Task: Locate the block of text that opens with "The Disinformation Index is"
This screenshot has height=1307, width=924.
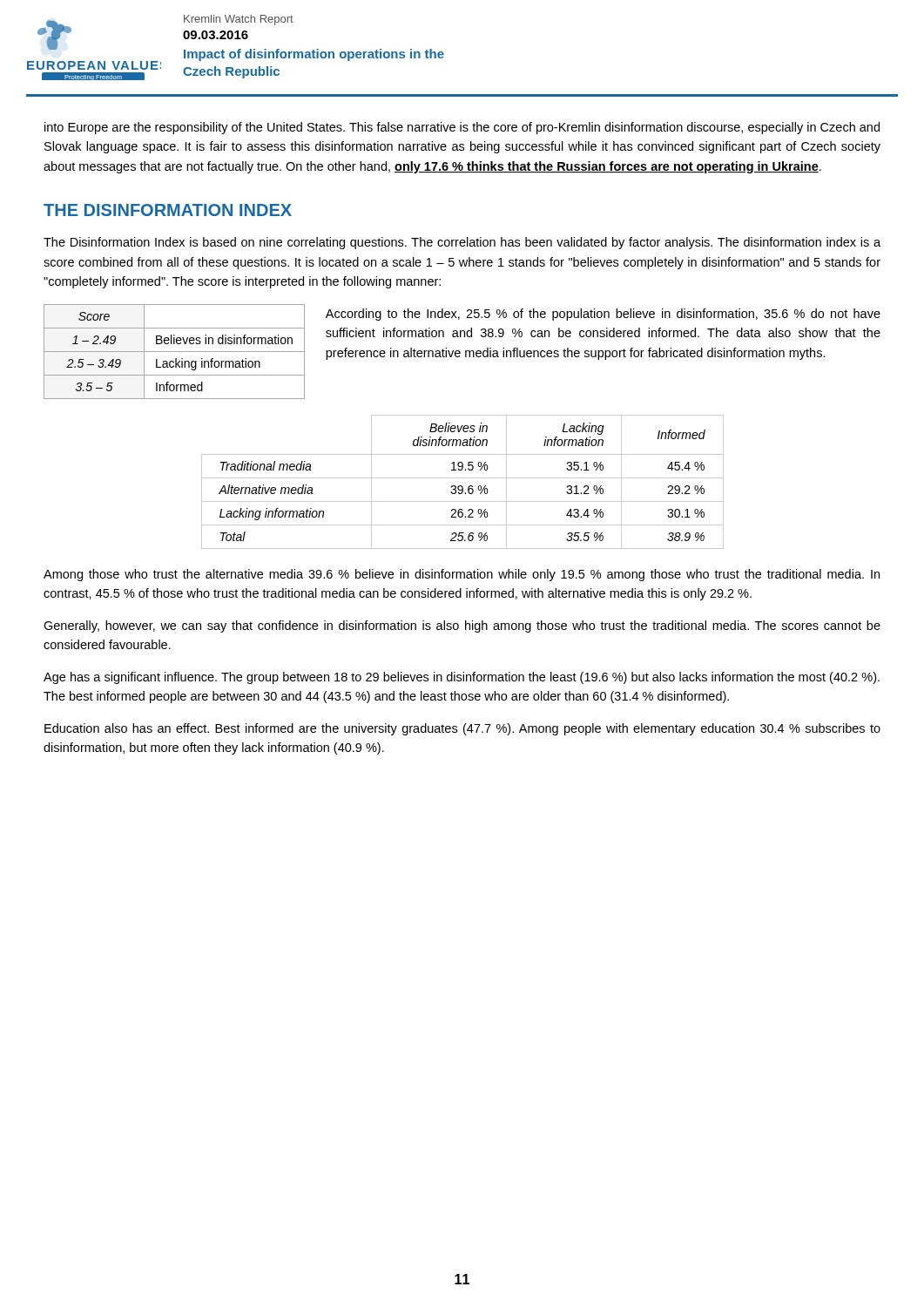Action: click(462, 262)
